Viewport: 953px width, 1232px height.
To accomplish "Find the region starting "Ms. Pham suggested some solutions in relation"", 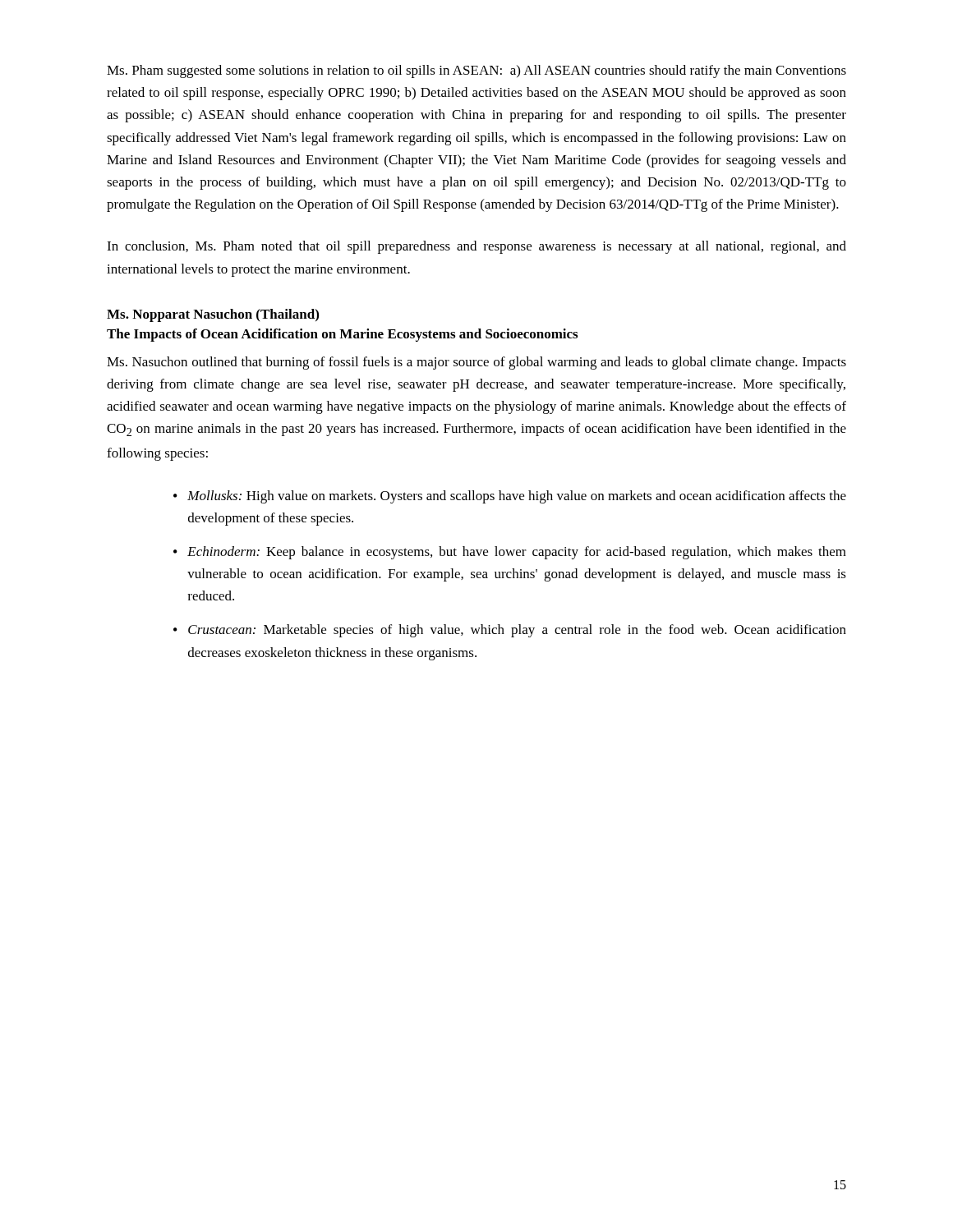I will pos(476,137).
